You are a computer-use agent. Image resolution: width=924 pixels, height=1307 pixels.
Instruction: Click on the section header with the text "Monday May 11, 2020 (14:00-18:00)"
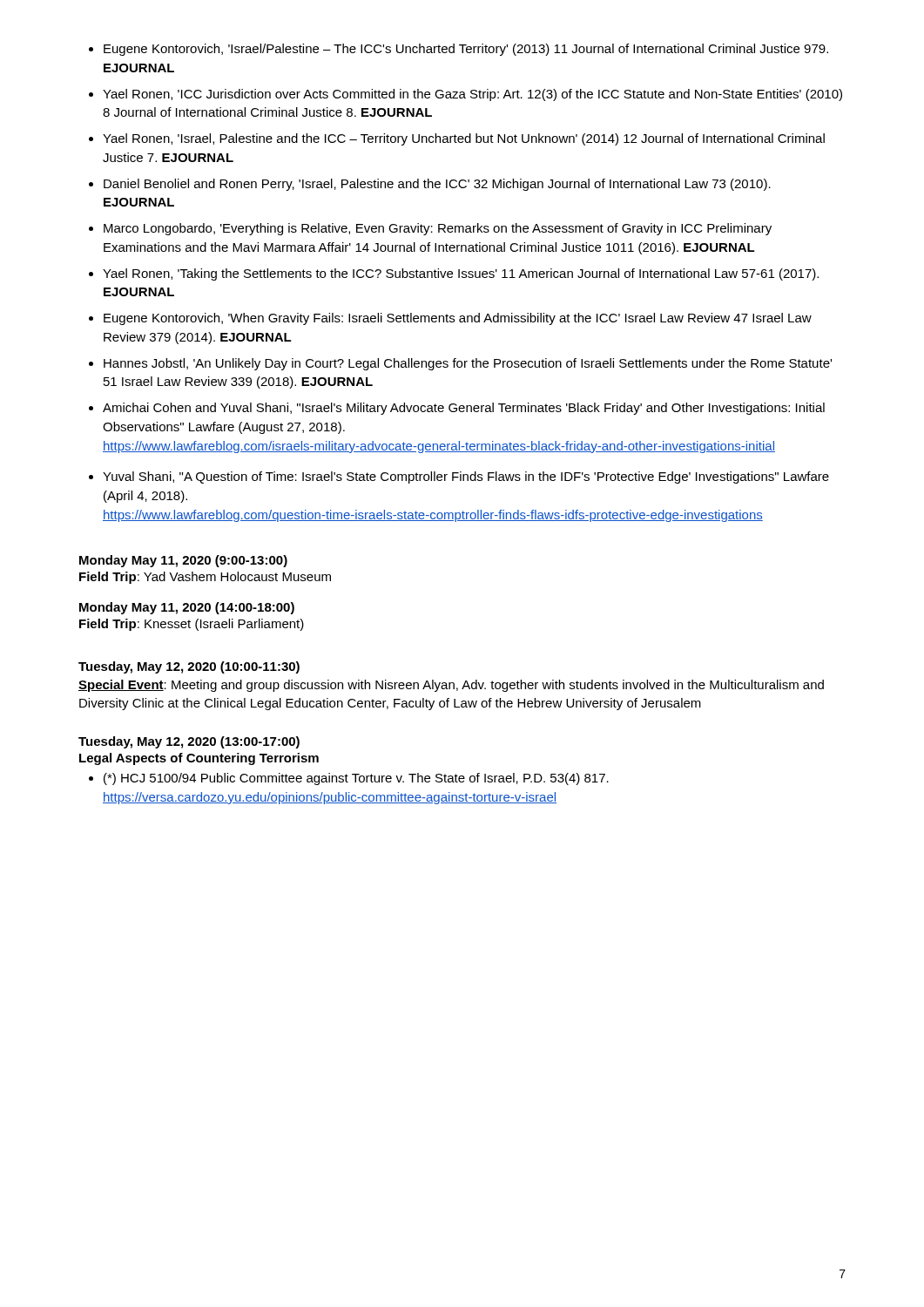(187, 606)
